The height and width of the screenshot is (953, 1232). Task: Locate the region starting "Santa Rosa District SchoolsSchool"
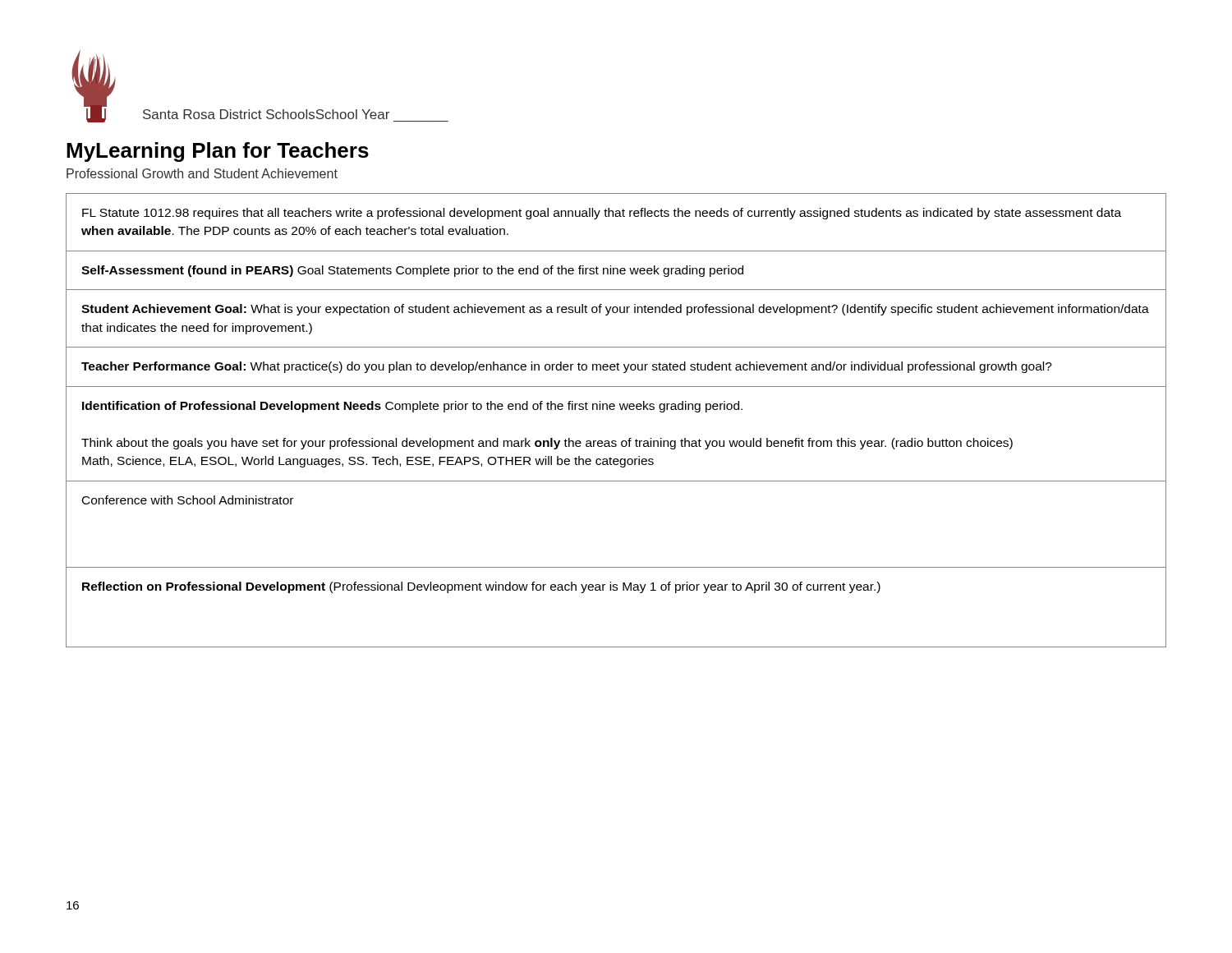click(295, 115)
